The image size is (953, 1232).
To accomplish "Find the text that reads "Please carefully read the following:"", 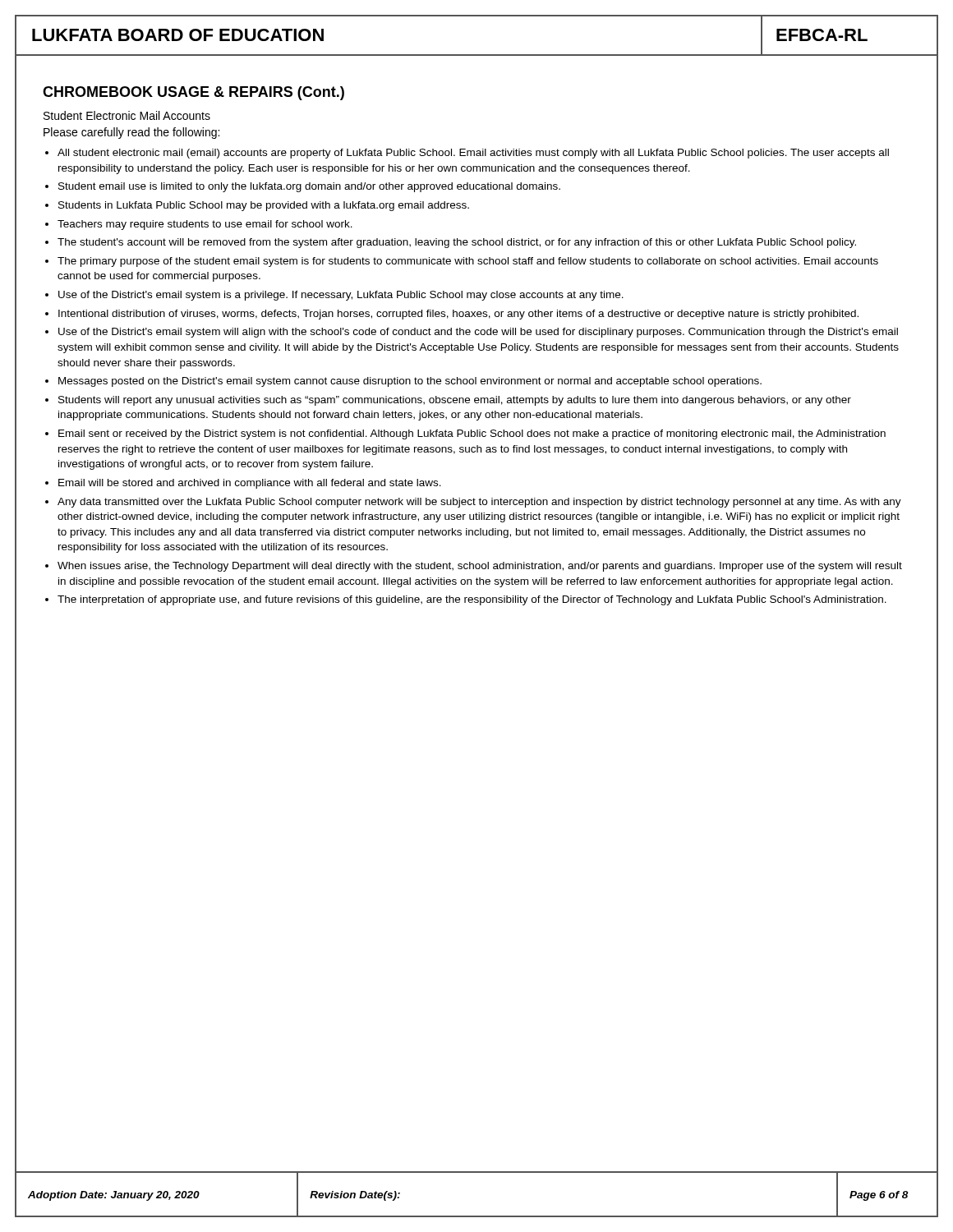I will pyautogui.click(x=132, y=132).
